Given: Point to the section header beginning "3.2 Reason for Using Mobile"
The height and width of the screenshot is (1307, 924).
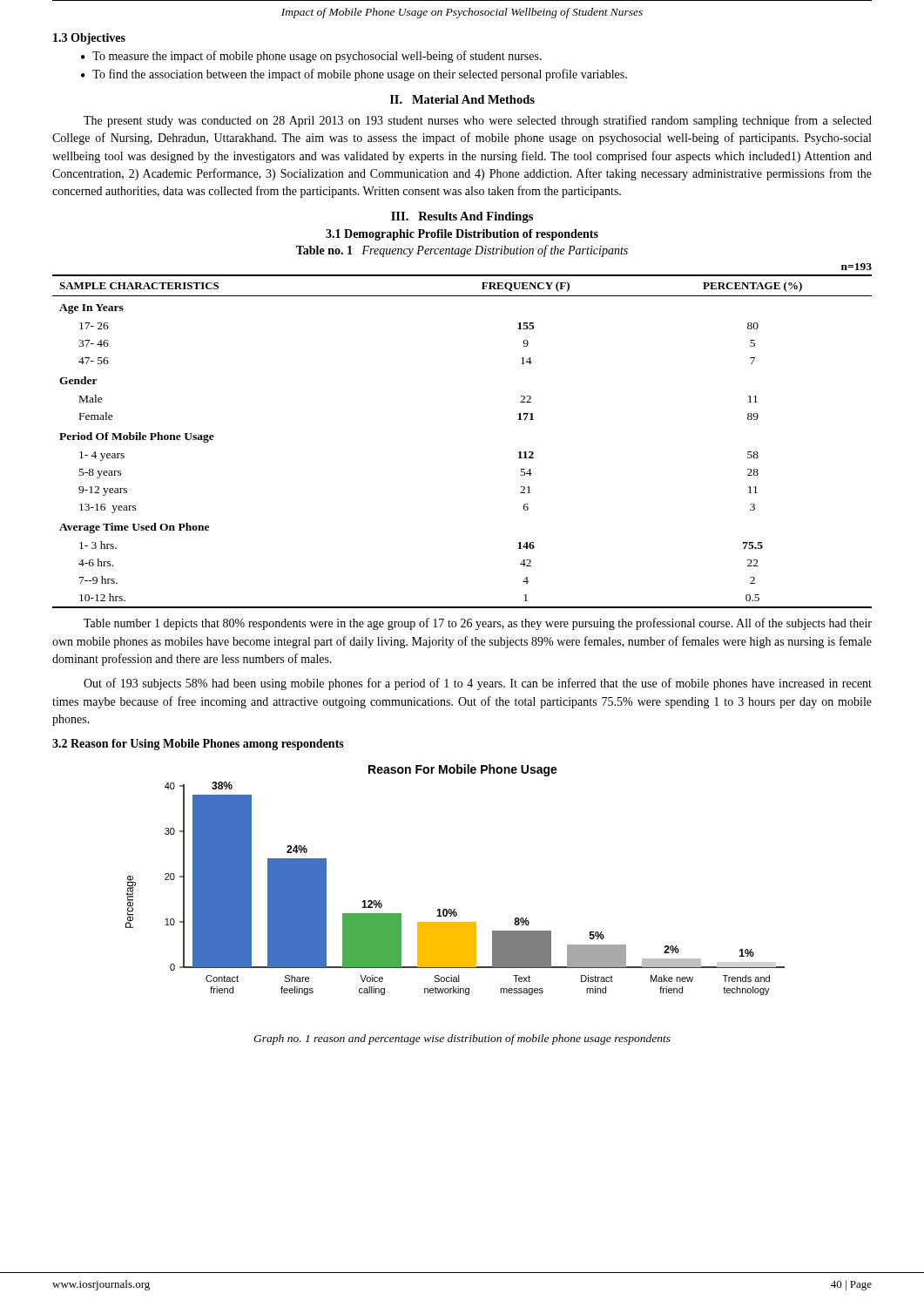Looking at the screenshot, I should tap(198, 744).
